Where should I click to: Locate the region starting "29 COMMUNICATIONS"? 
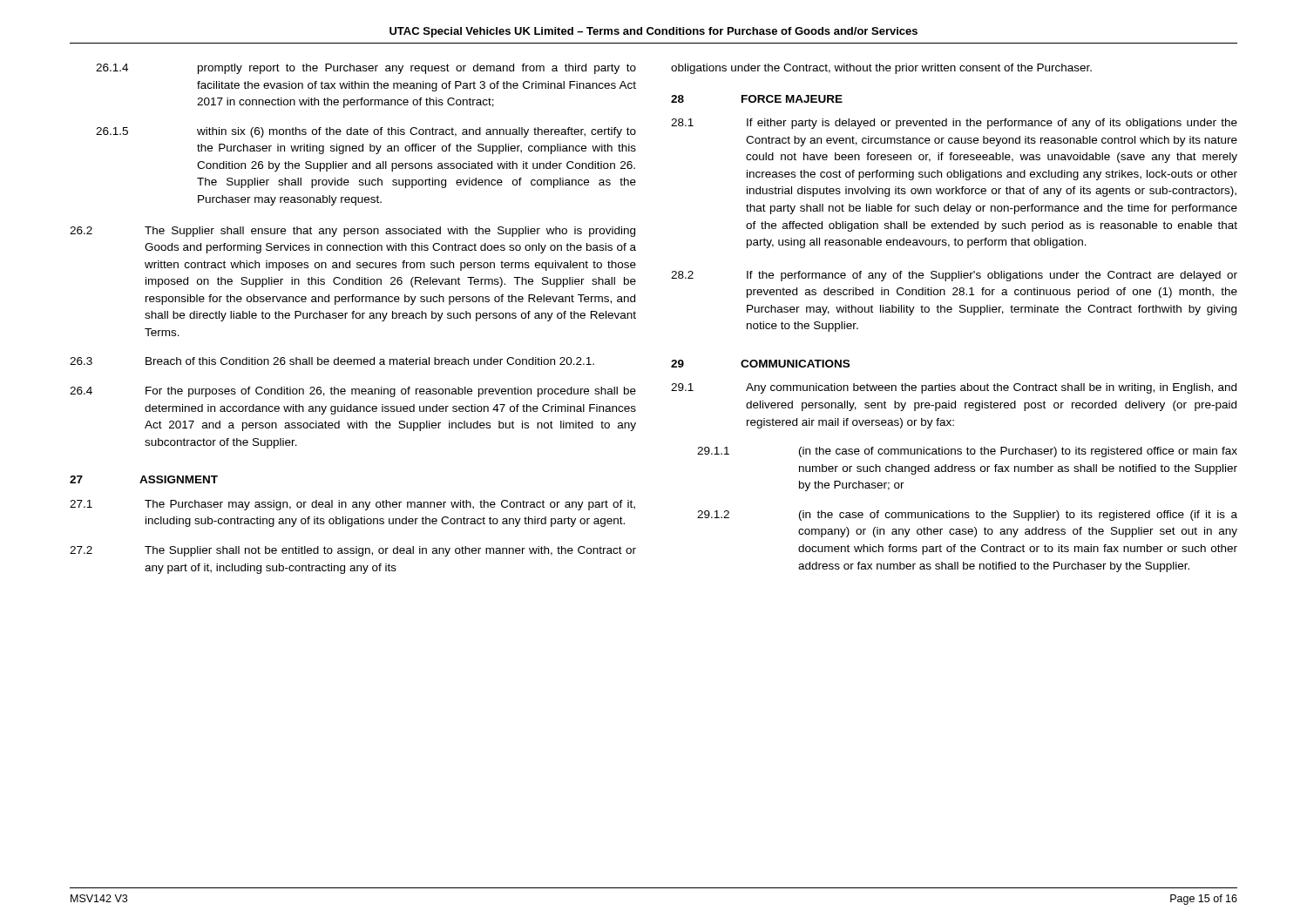(x=760, y=364)
